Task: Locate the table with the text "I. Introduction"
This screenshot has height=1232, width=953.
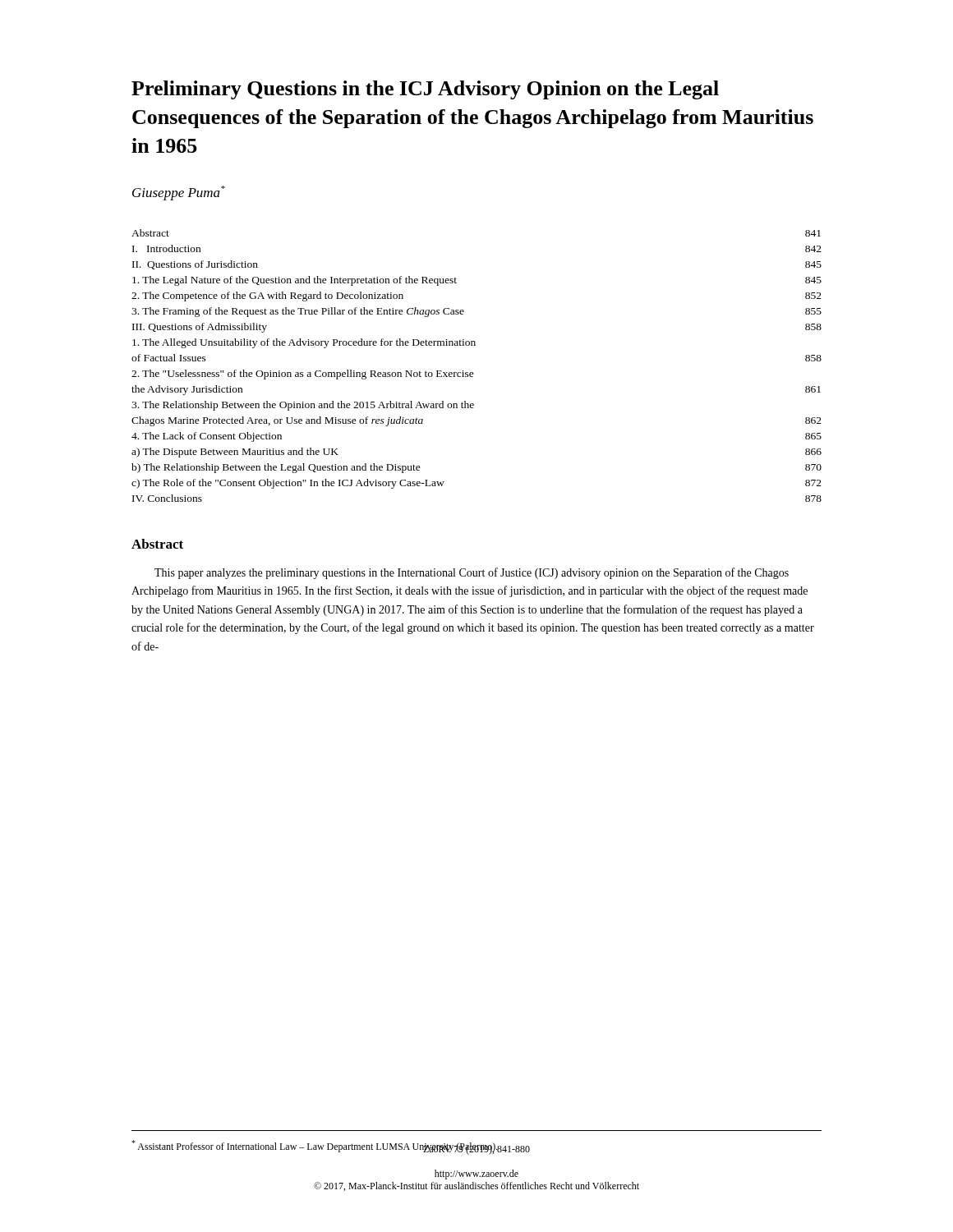Action: 476,366
